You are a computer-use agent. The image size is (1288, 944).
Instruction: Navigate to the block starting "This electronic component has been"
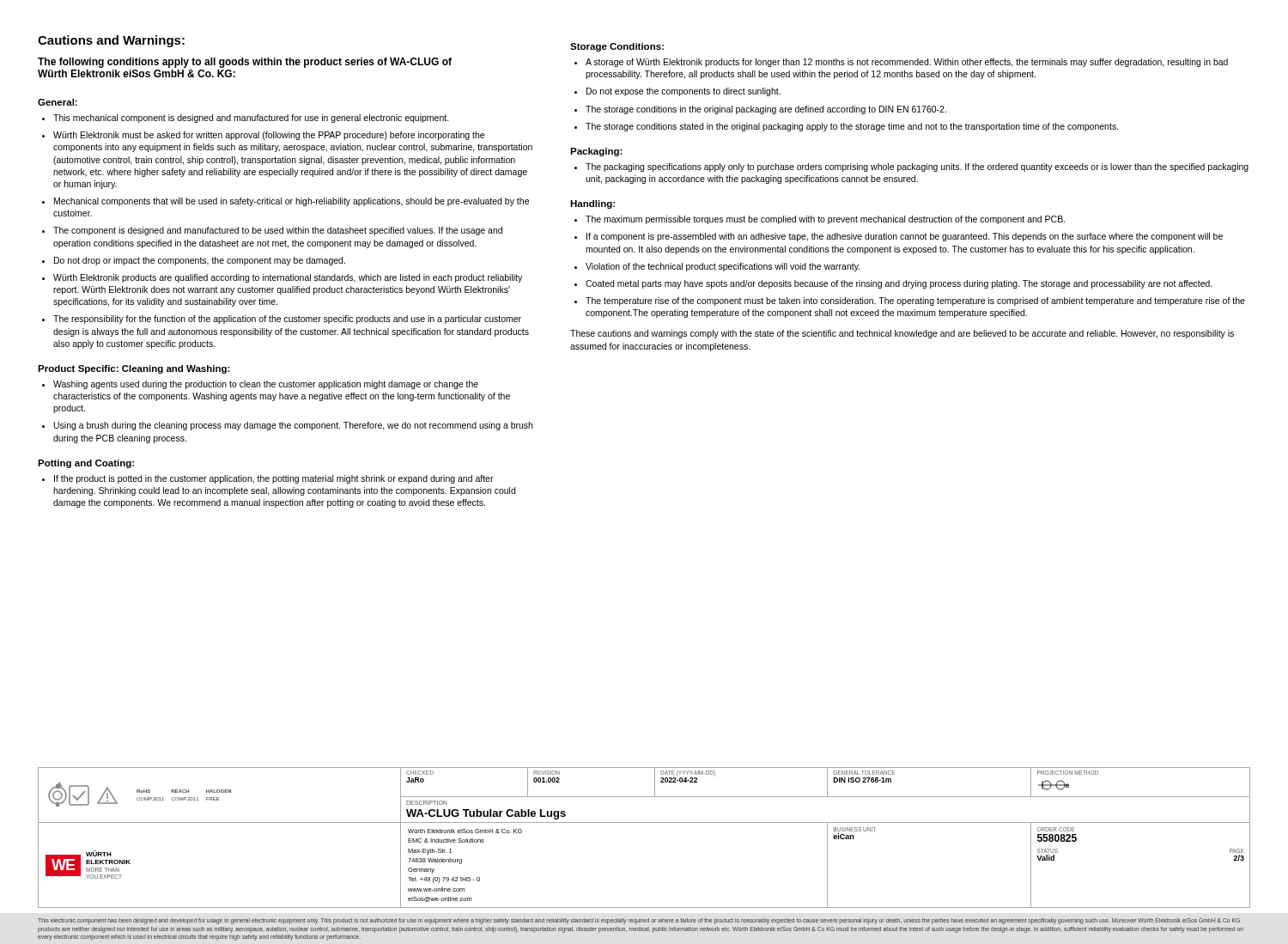coord(641,929)
